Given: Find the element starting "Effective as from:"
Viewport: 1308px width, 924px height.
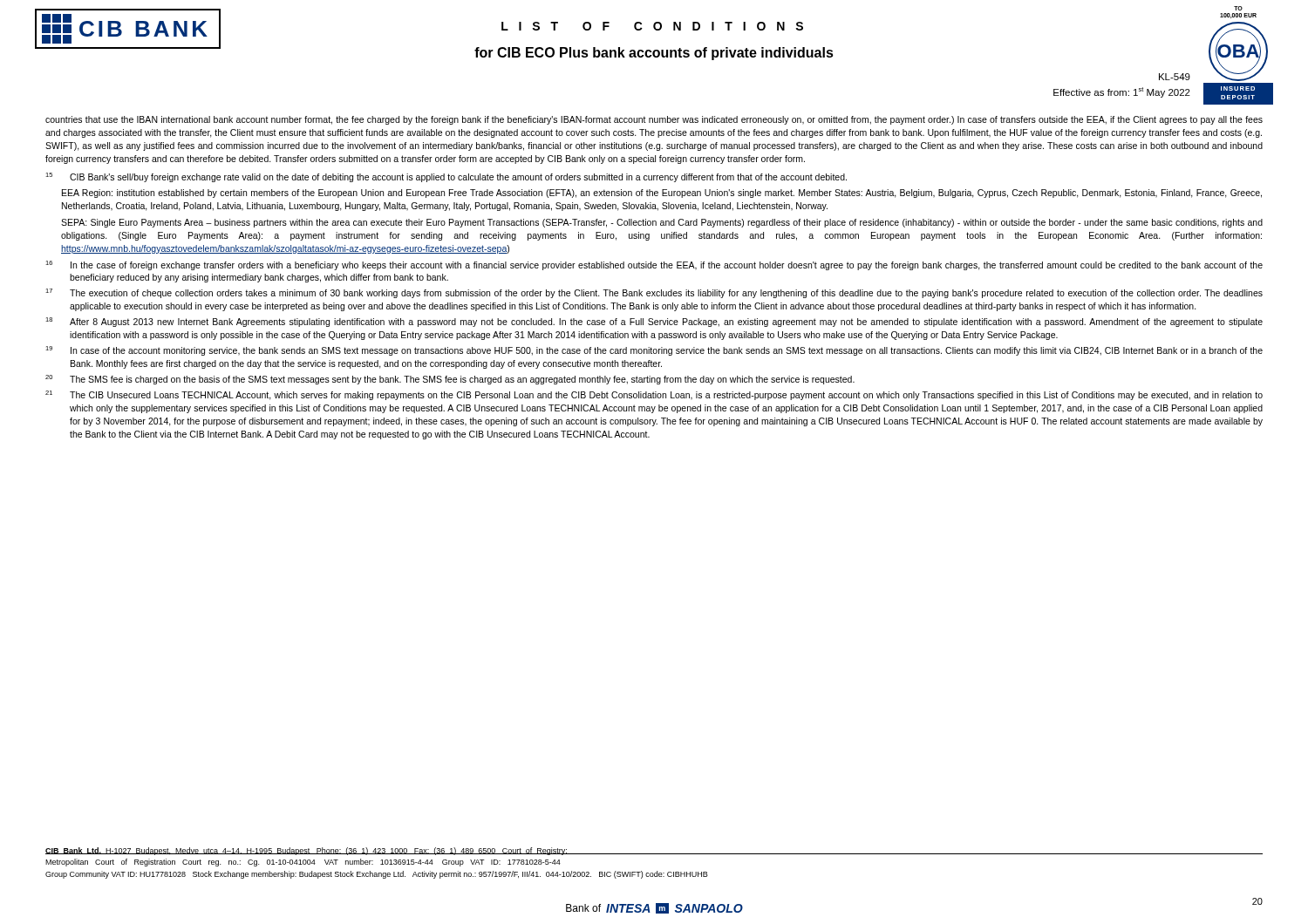Looking at the screenshot, I should 1121,91.
